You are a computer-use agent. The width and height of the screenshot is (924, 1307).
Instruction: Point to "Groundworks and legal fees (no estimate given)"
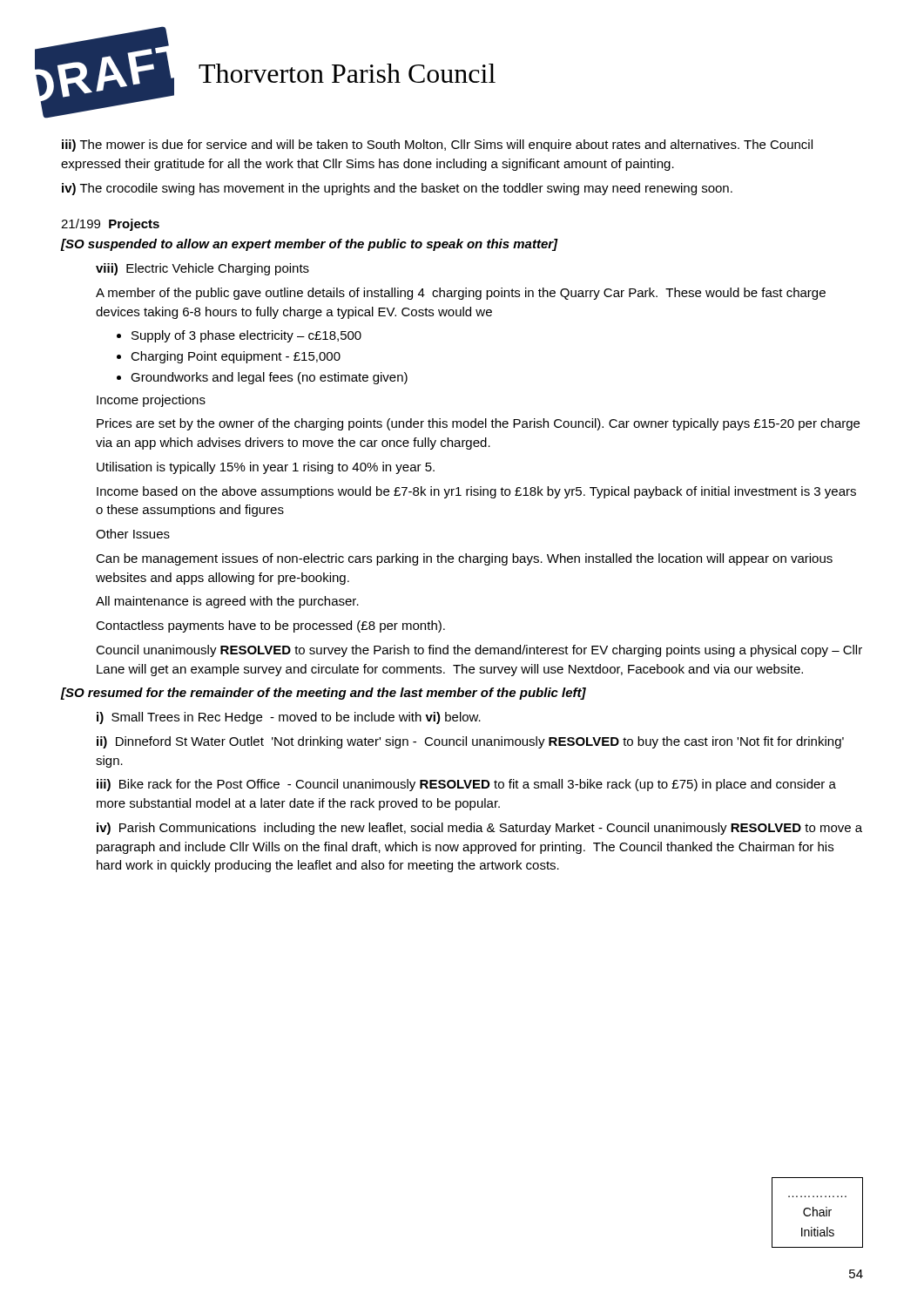click(269, 377)
